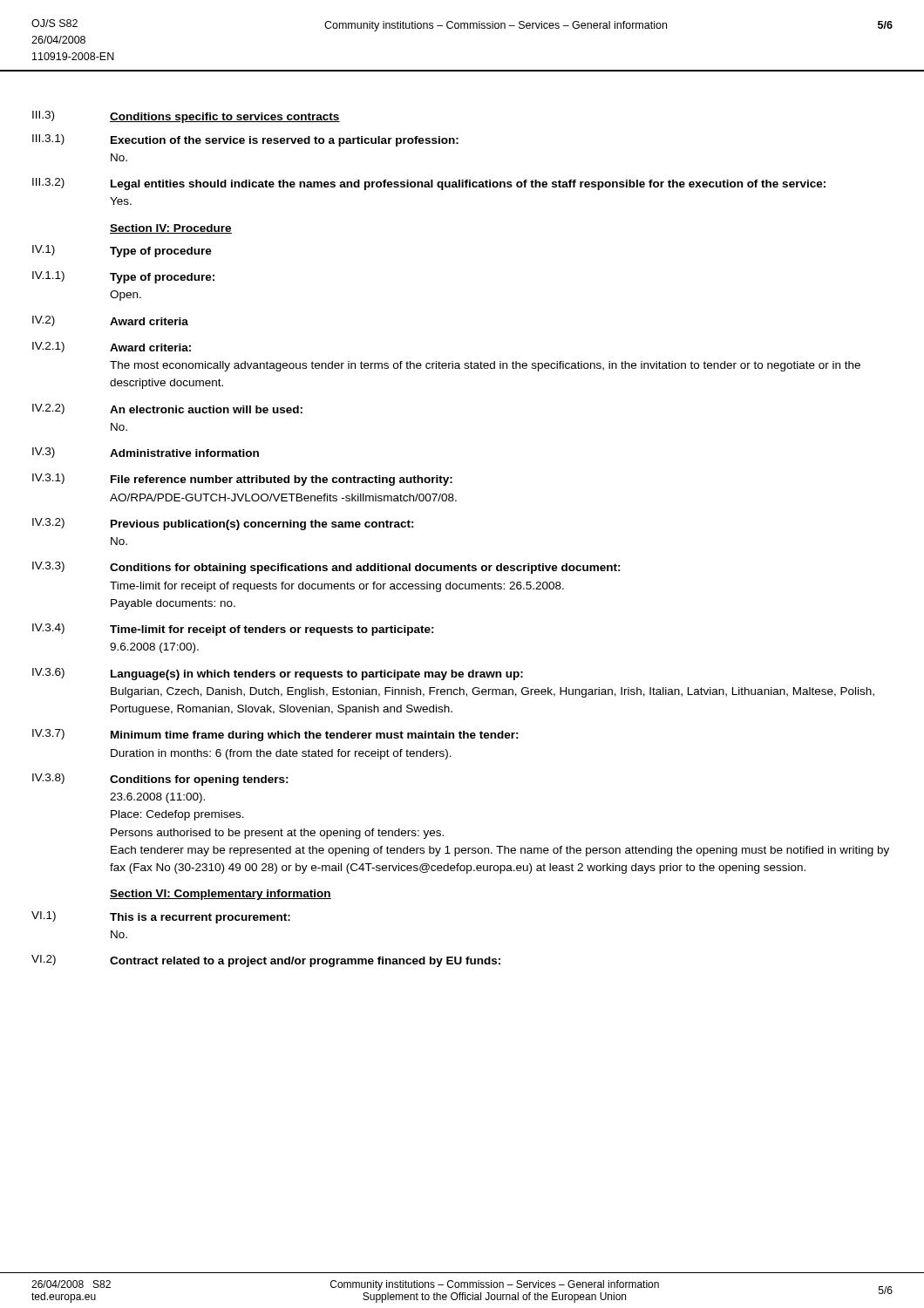The height and width of the screenshot is (1308, 924).
Task: Point to "IV.2) Award criteria"
Action: [x=110, y=321]
